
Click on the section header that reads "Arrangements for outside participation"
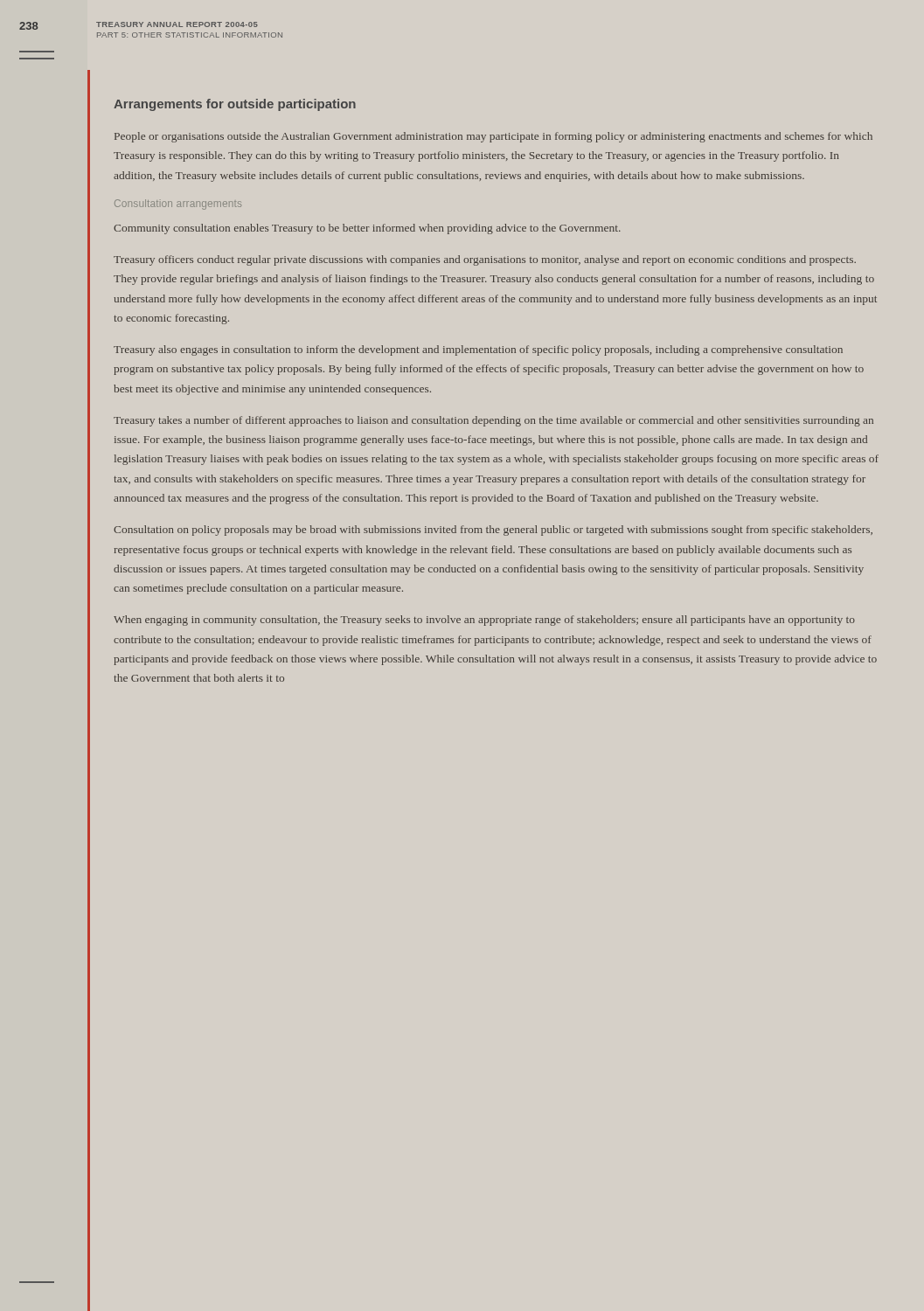(x=235, y=104)
